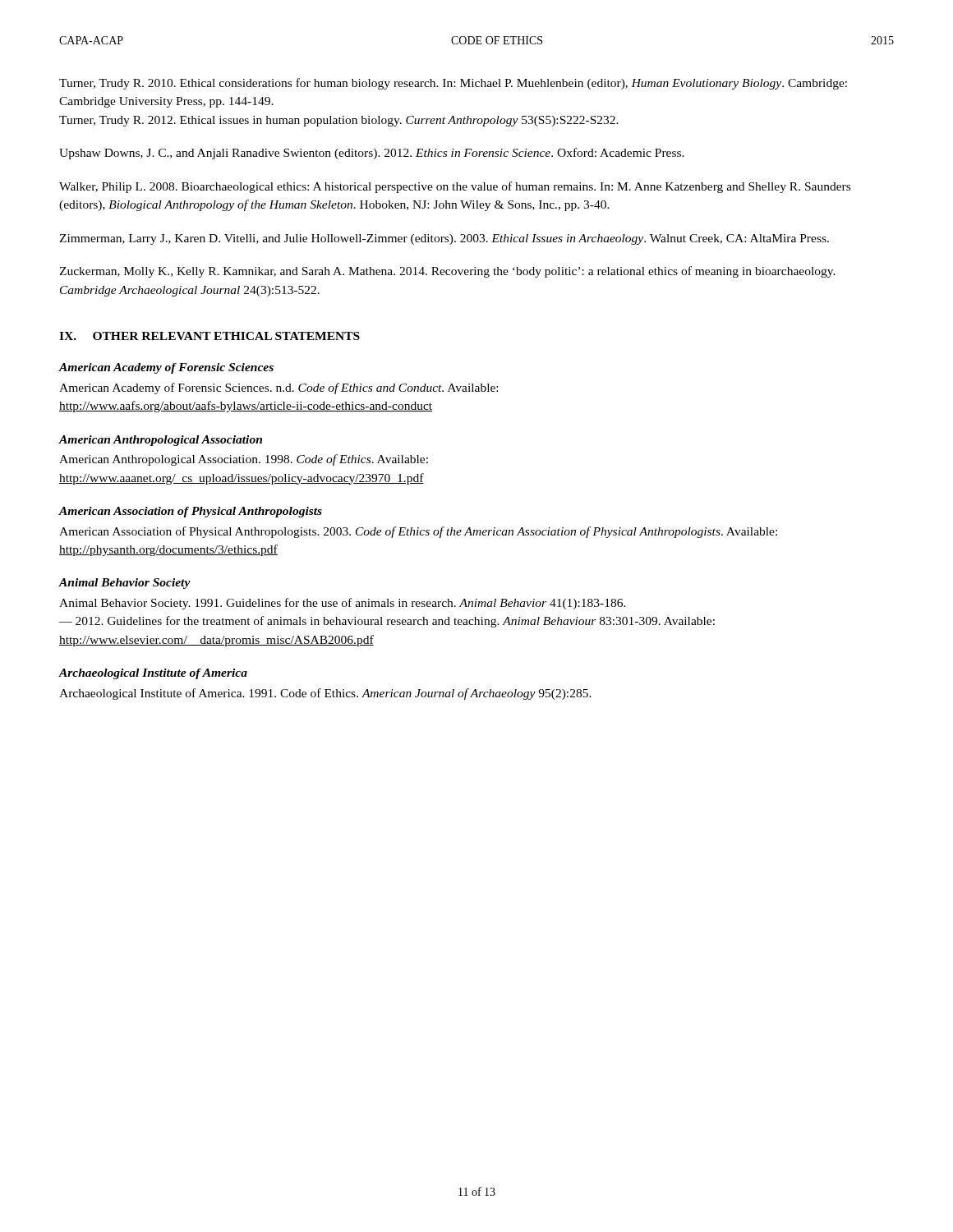
Task: Locate the block of text that opens with "Zuckerman, Molly K., Kelly R."
Action: coord(447,280)
